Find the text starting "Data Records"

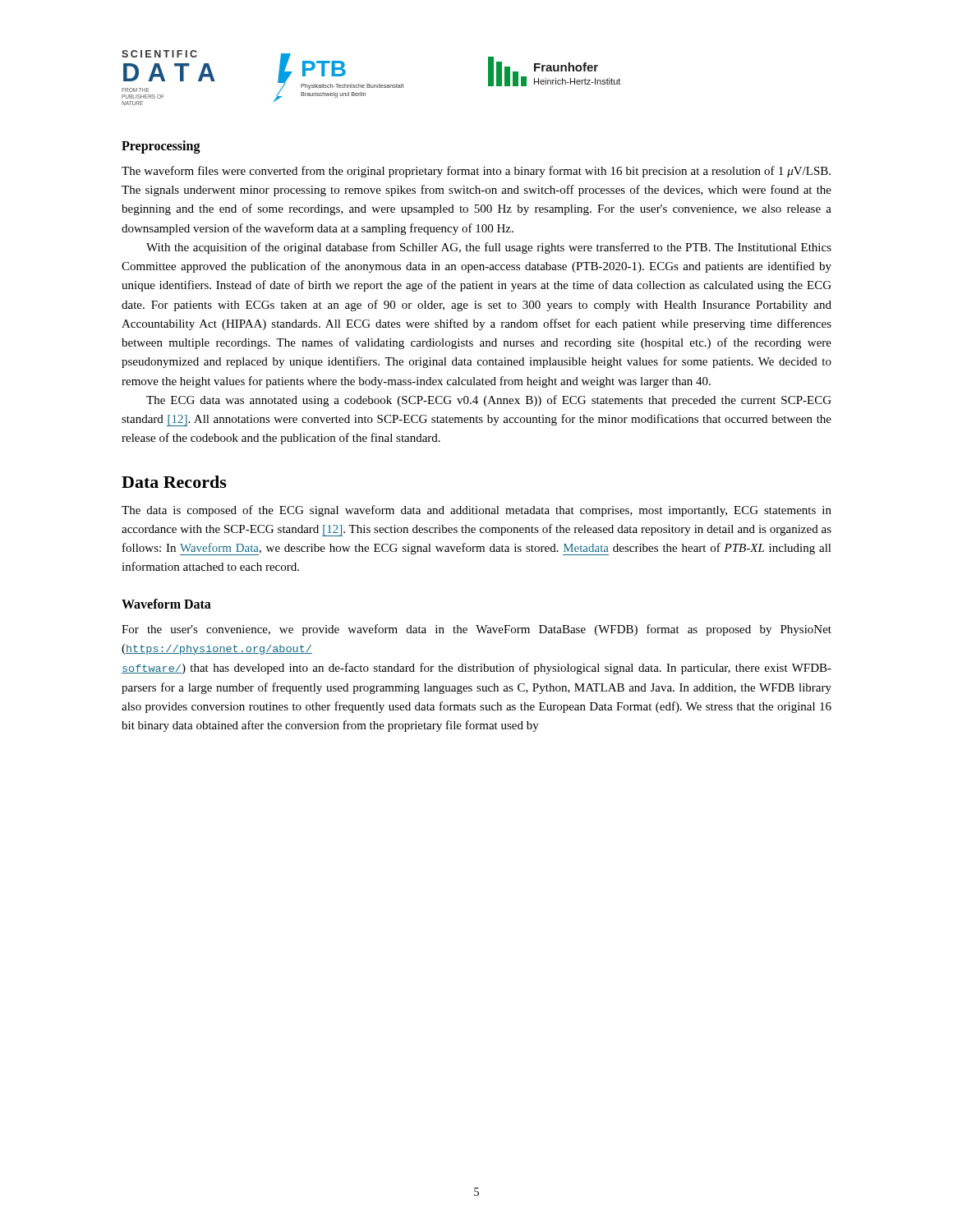(x=174, y=481)
